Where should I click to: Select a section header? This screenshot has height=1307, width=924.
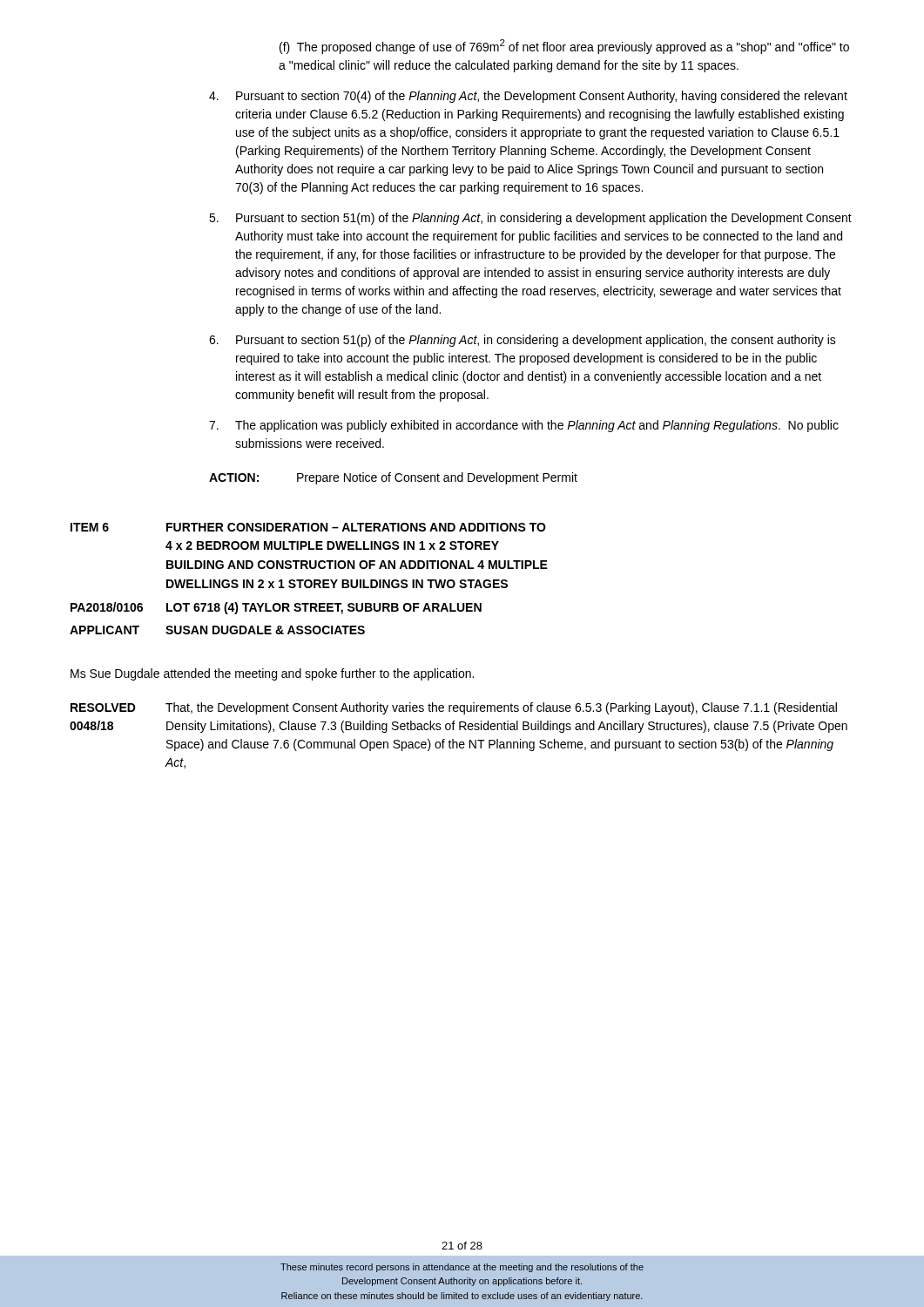pos(462,556)
